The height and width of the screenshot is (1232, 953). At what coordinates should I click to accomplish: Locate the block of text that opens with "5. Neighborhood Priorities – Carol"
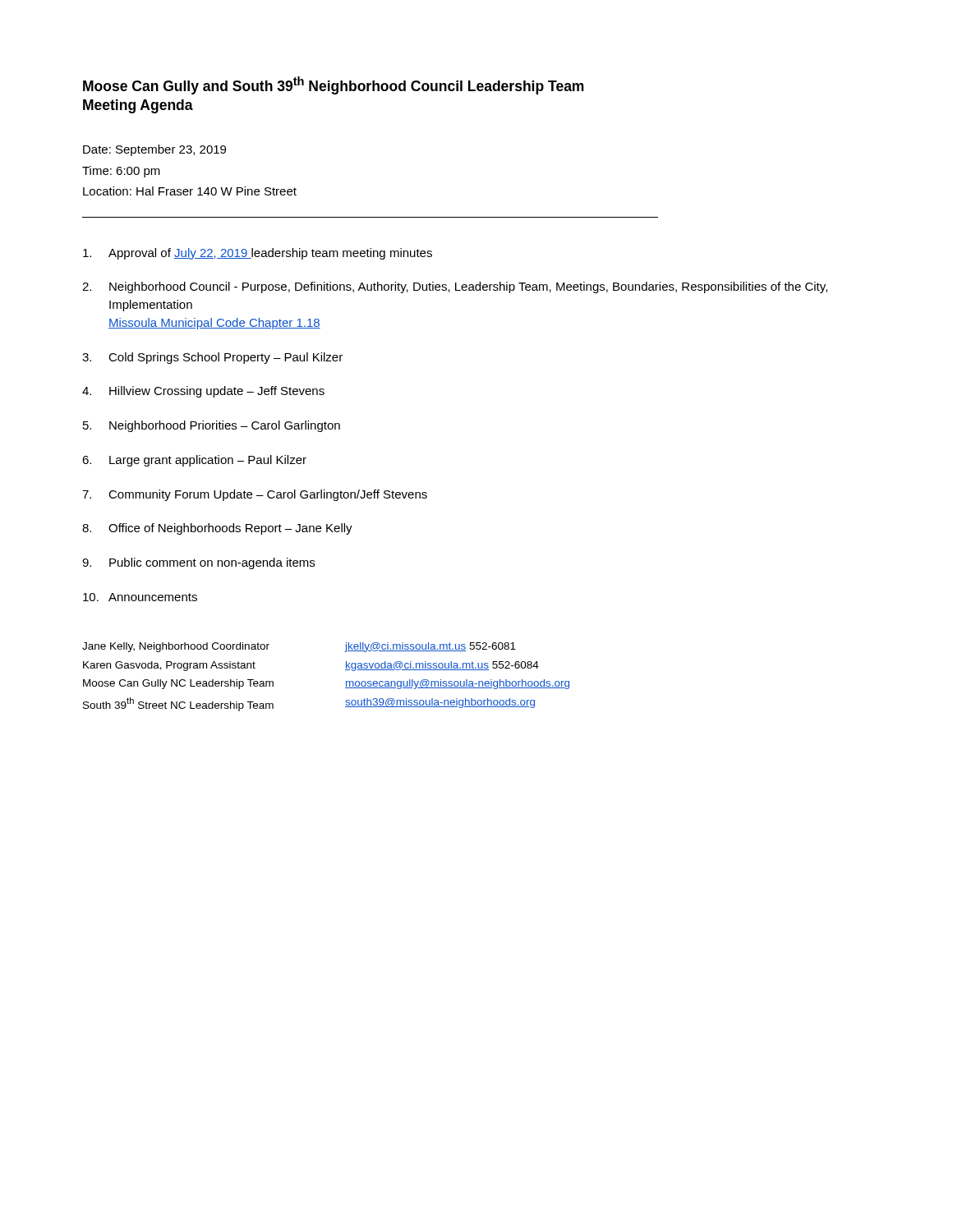pos(212,426)
